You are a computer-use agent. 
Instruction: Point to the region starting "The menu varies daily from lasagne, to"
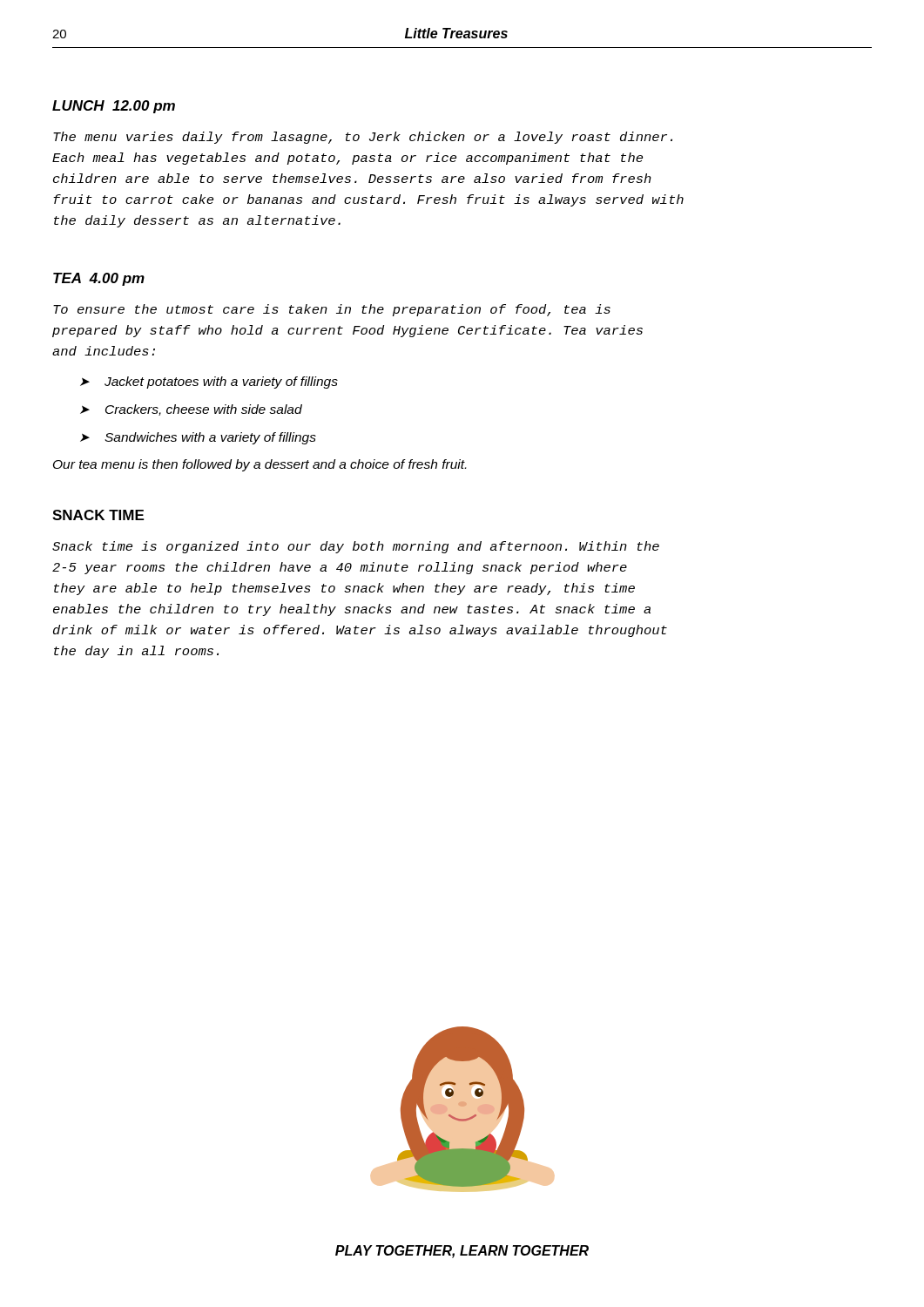[x=368, y=180]
